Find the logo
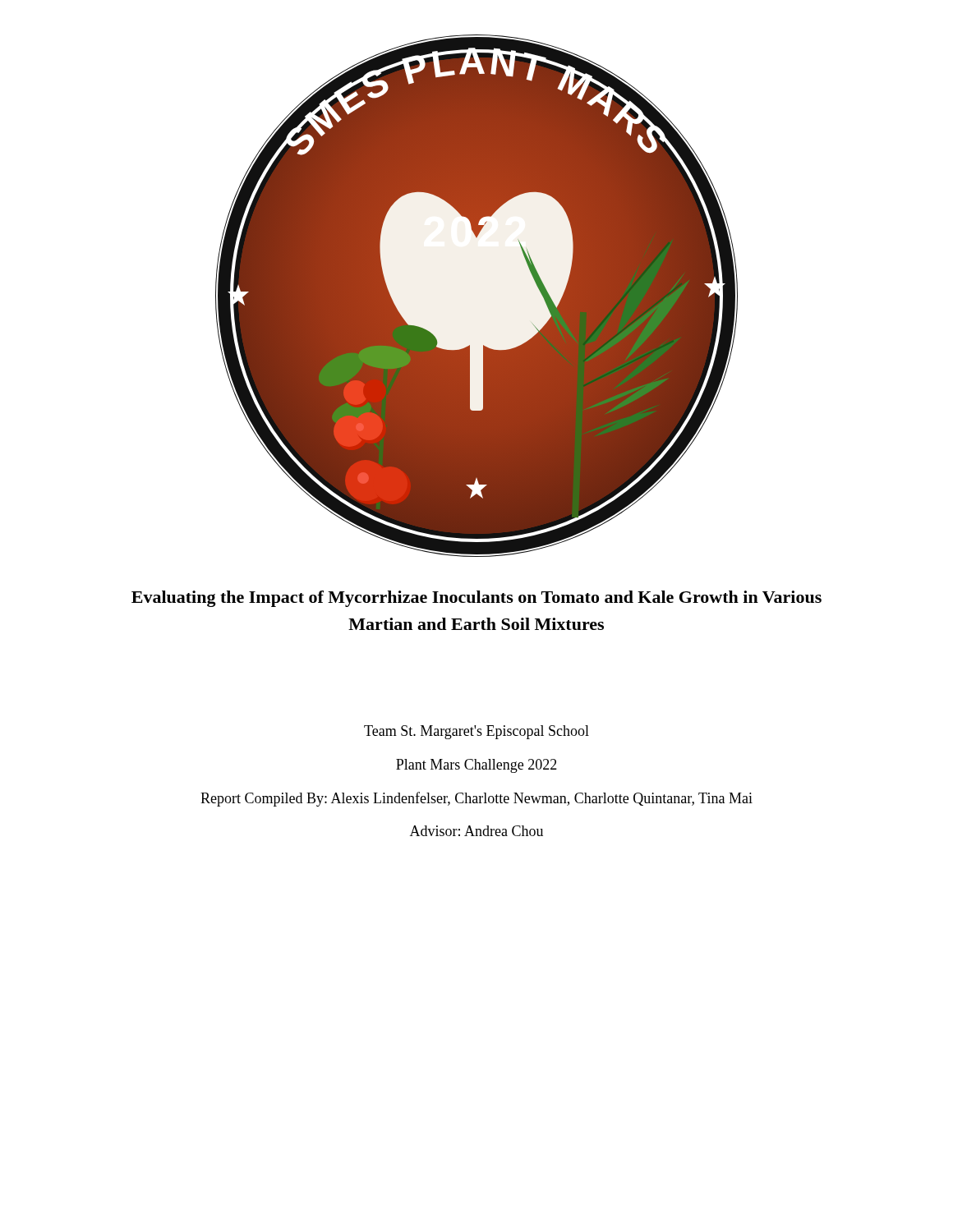 pos(476,296)
